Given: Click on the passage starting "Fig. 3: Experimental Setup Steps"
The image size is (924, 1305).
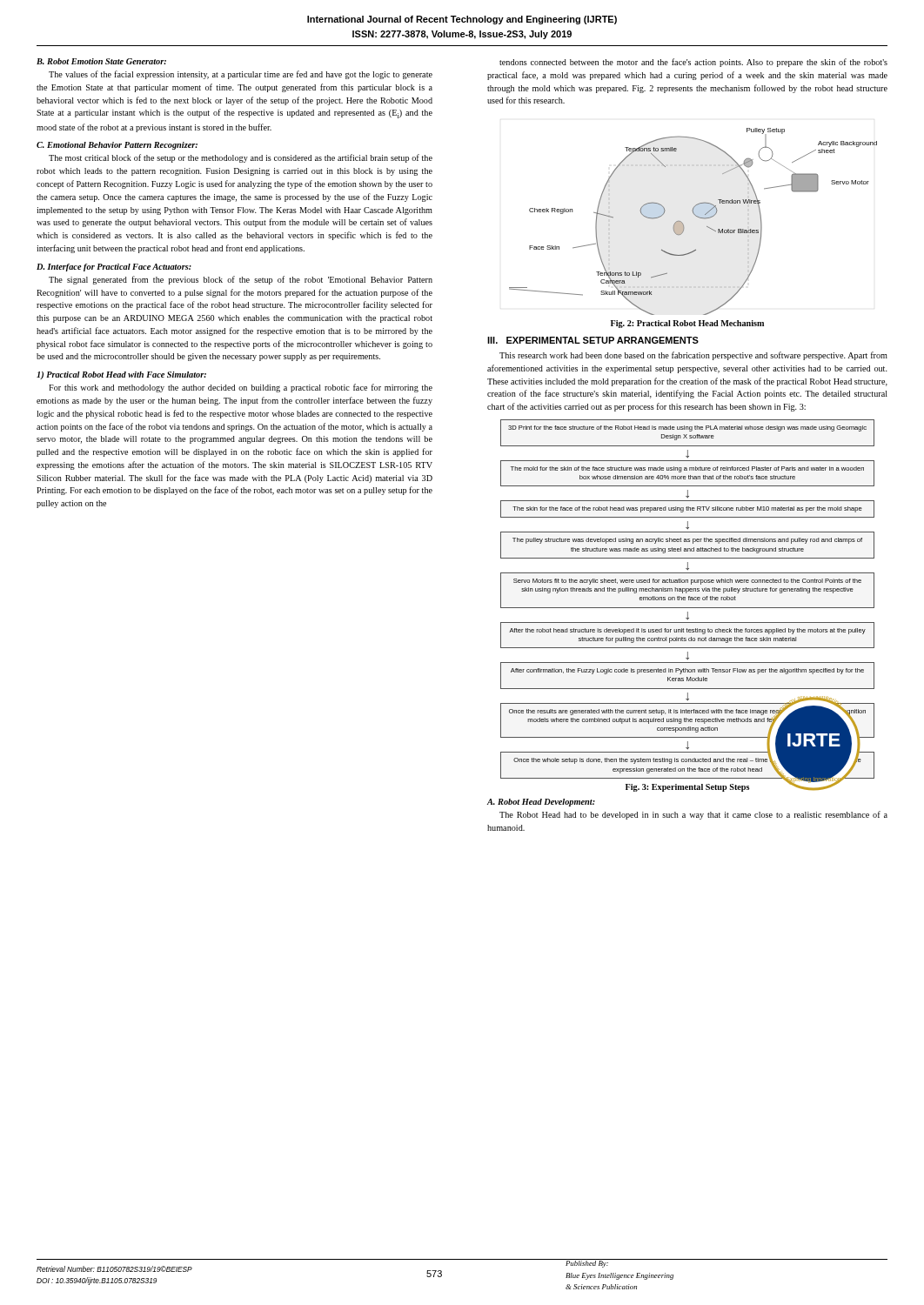Looking at the screenshot, I should [x=687, y=787].
